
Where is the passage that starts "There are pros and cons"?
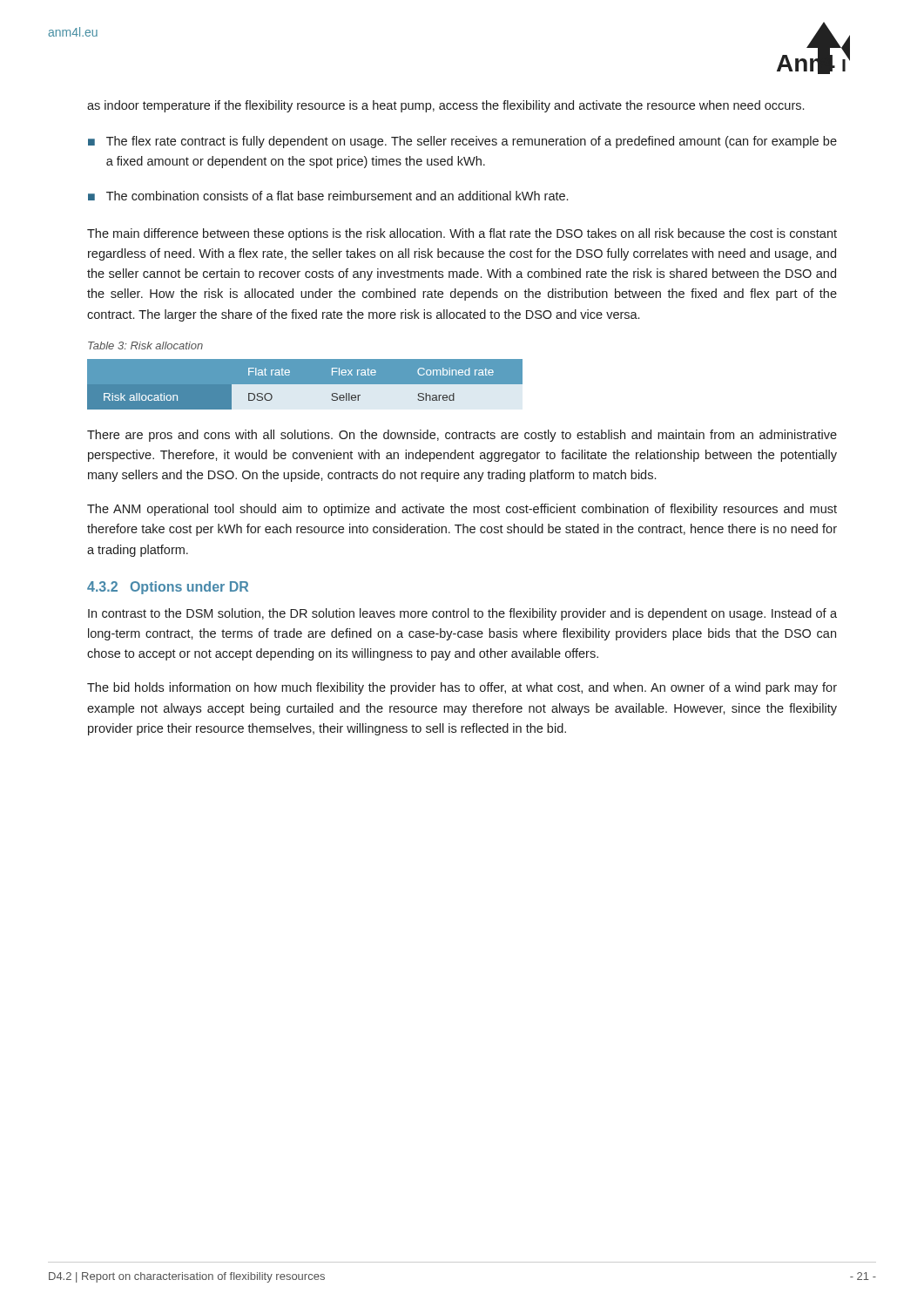pos(462,455)
